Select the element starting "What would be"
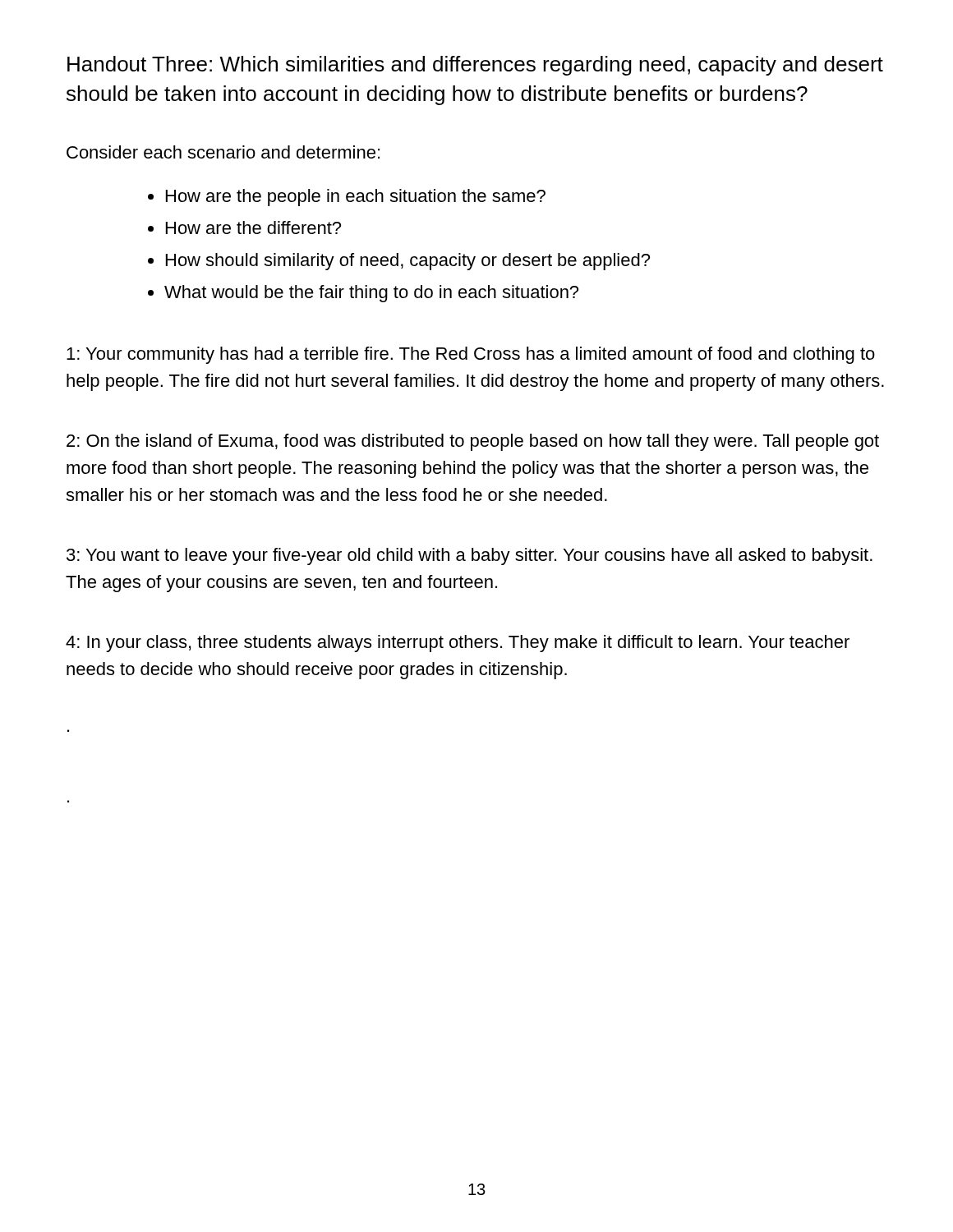Screen dimensions: 1232x953 click(372, 292)
